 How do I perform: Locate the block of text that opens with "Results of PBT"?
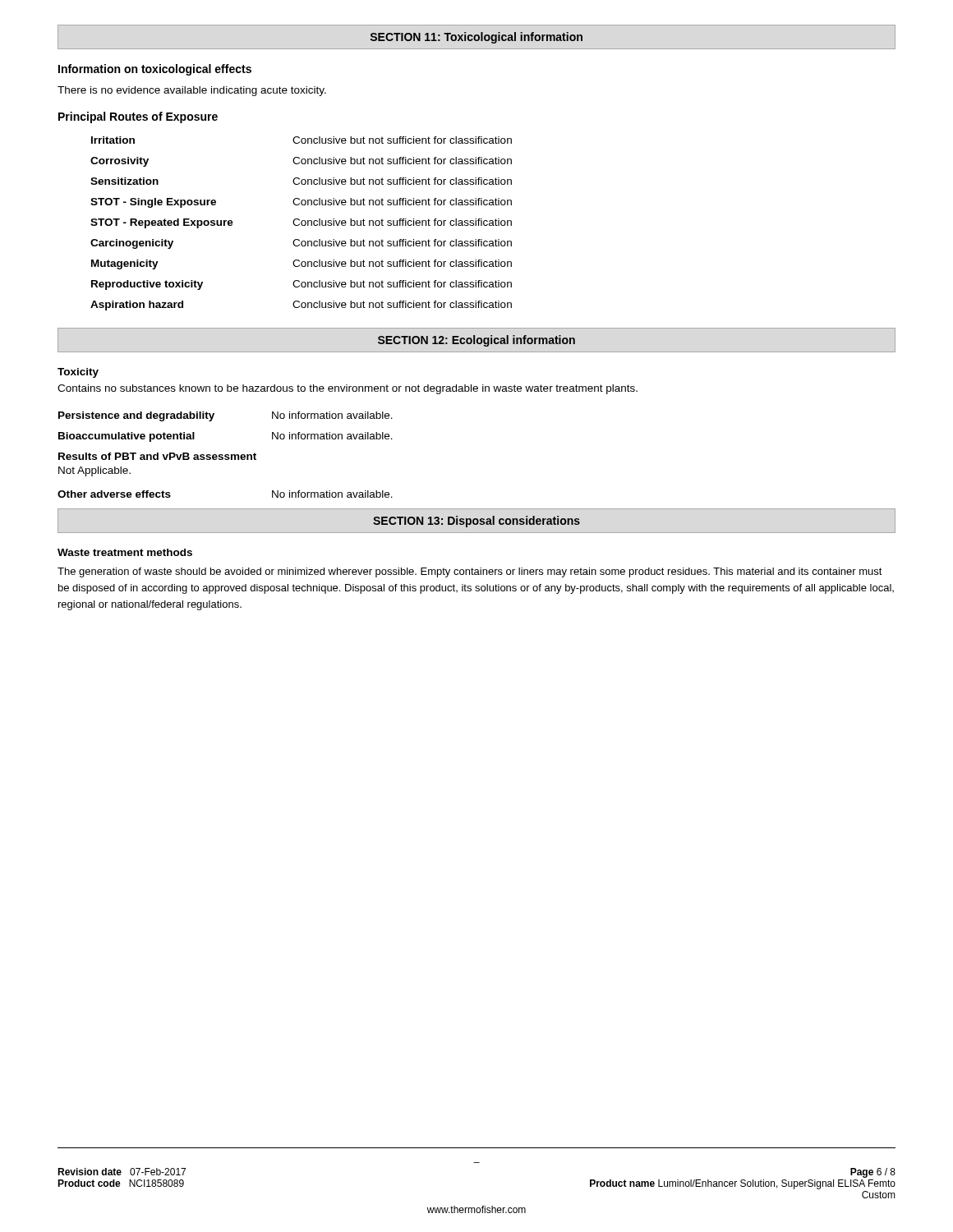coord(157,456)
